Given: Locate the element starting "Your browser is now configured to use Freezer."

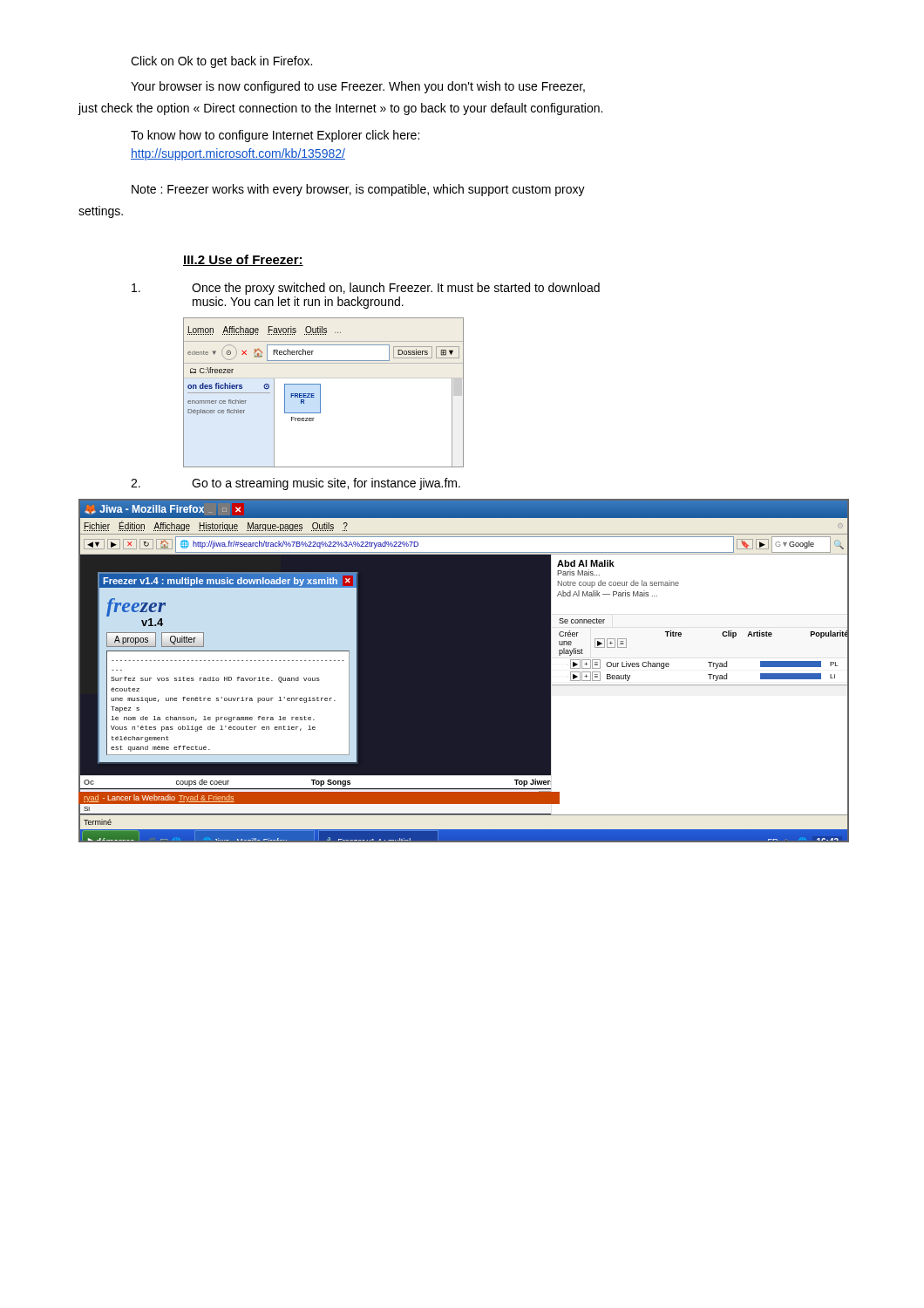Looking at the screenshot, I should (x=471, y=96).
